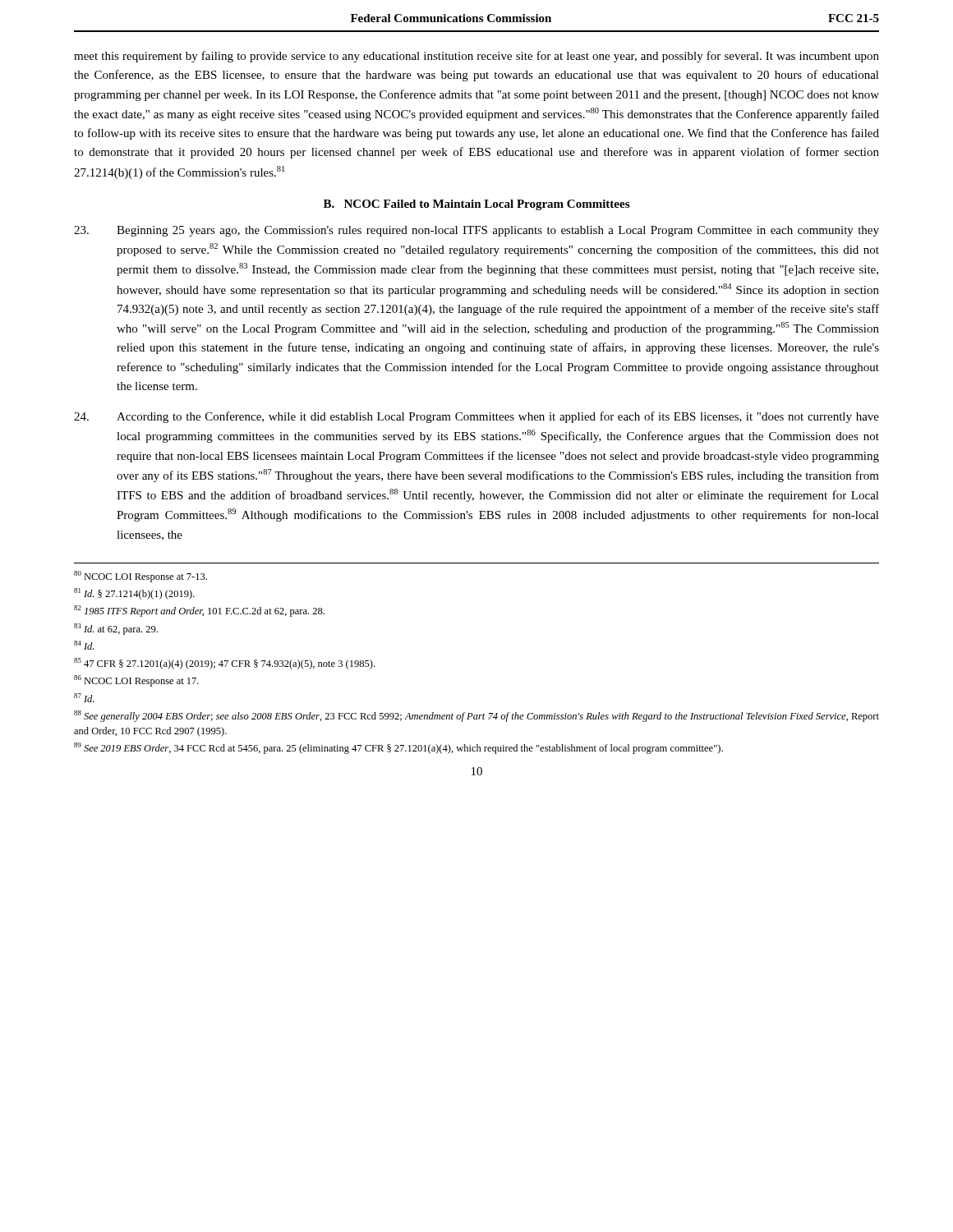
Task: Select the region starting "84 Id."
Action: tap(84, 646)
